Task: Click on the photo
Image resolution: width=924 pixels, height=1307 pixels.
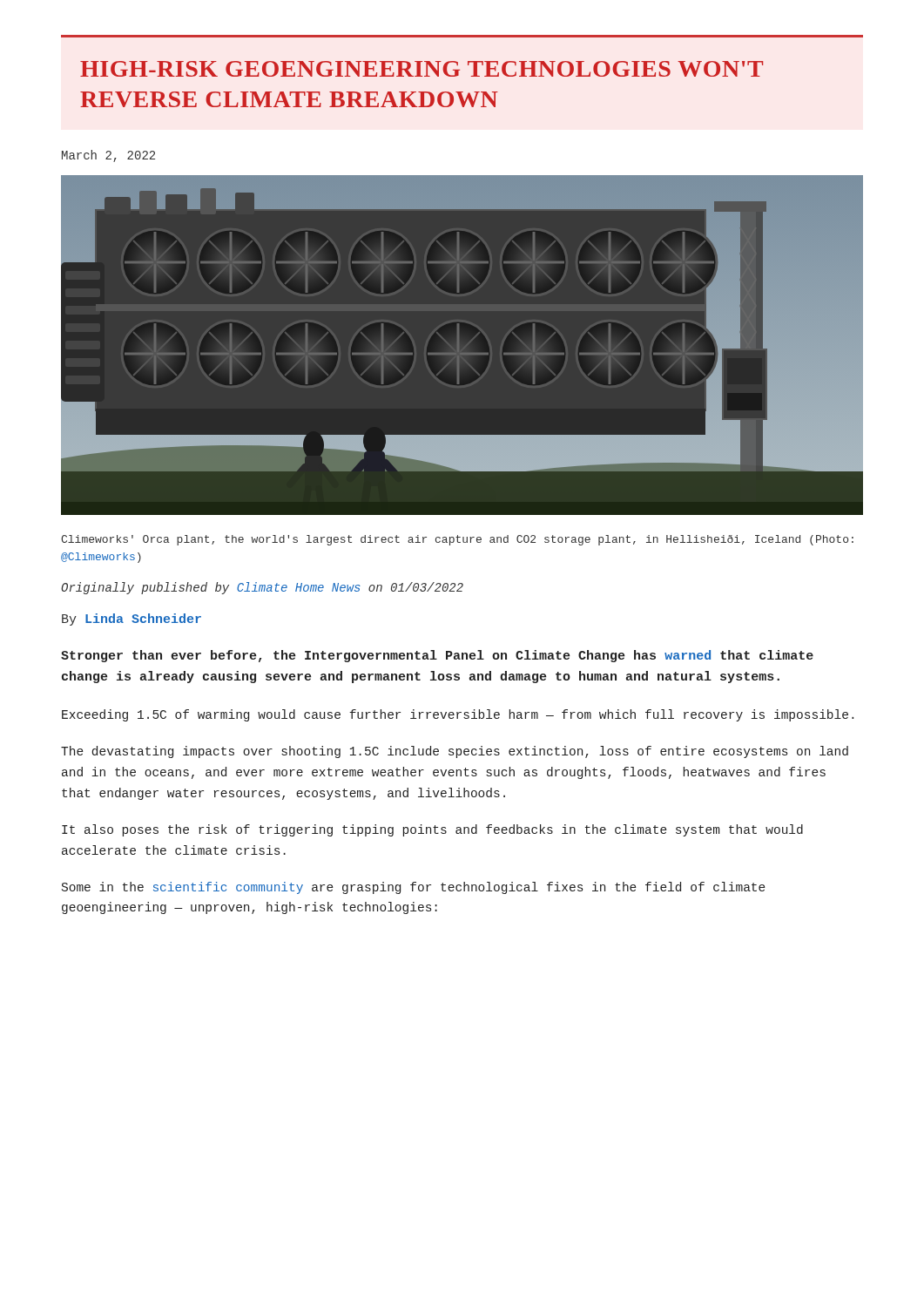Action: coord(462,347)
